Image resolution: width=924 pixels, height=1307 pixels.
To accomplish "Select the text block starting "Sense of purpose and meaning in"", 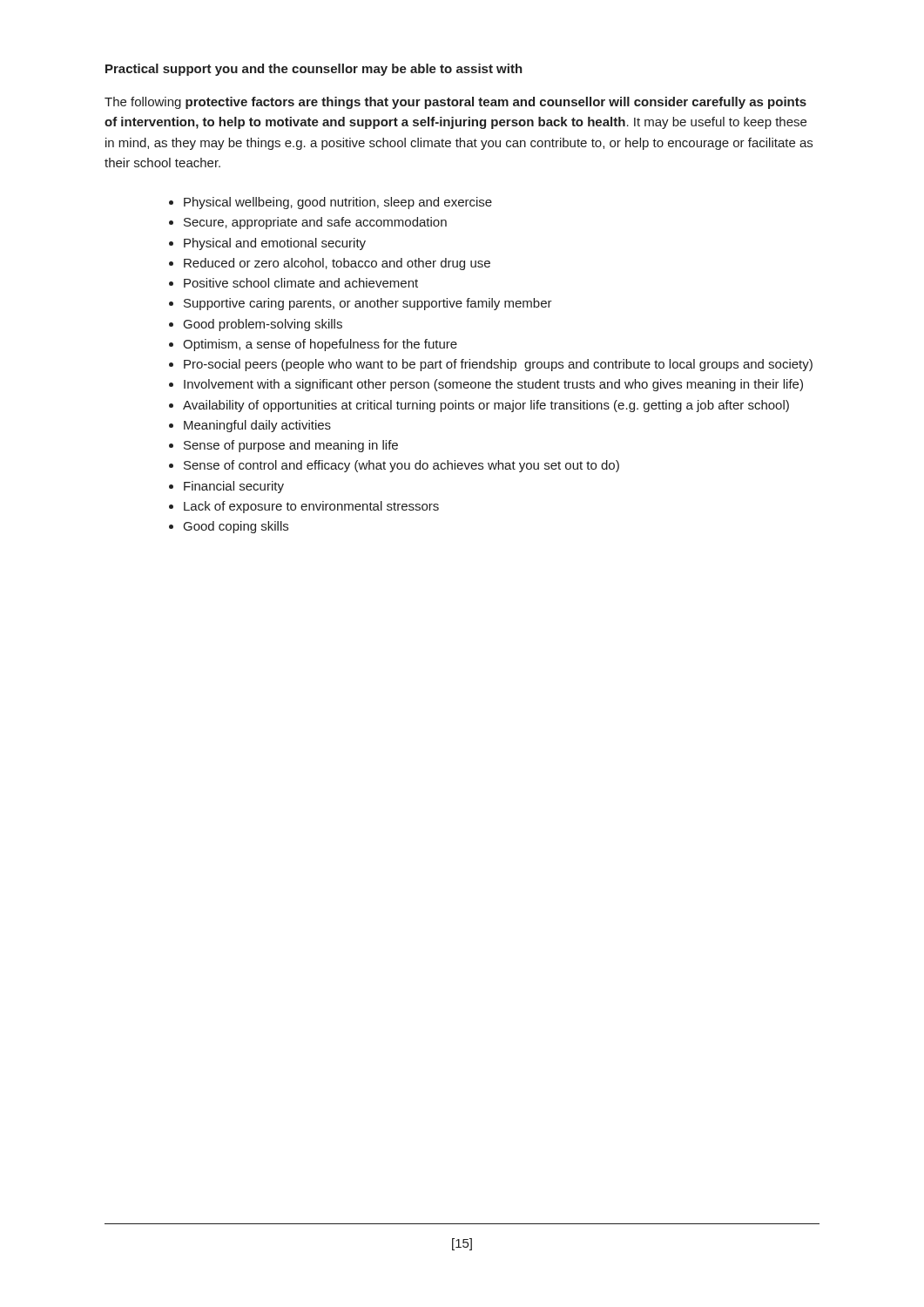I will tap(291, 445).
